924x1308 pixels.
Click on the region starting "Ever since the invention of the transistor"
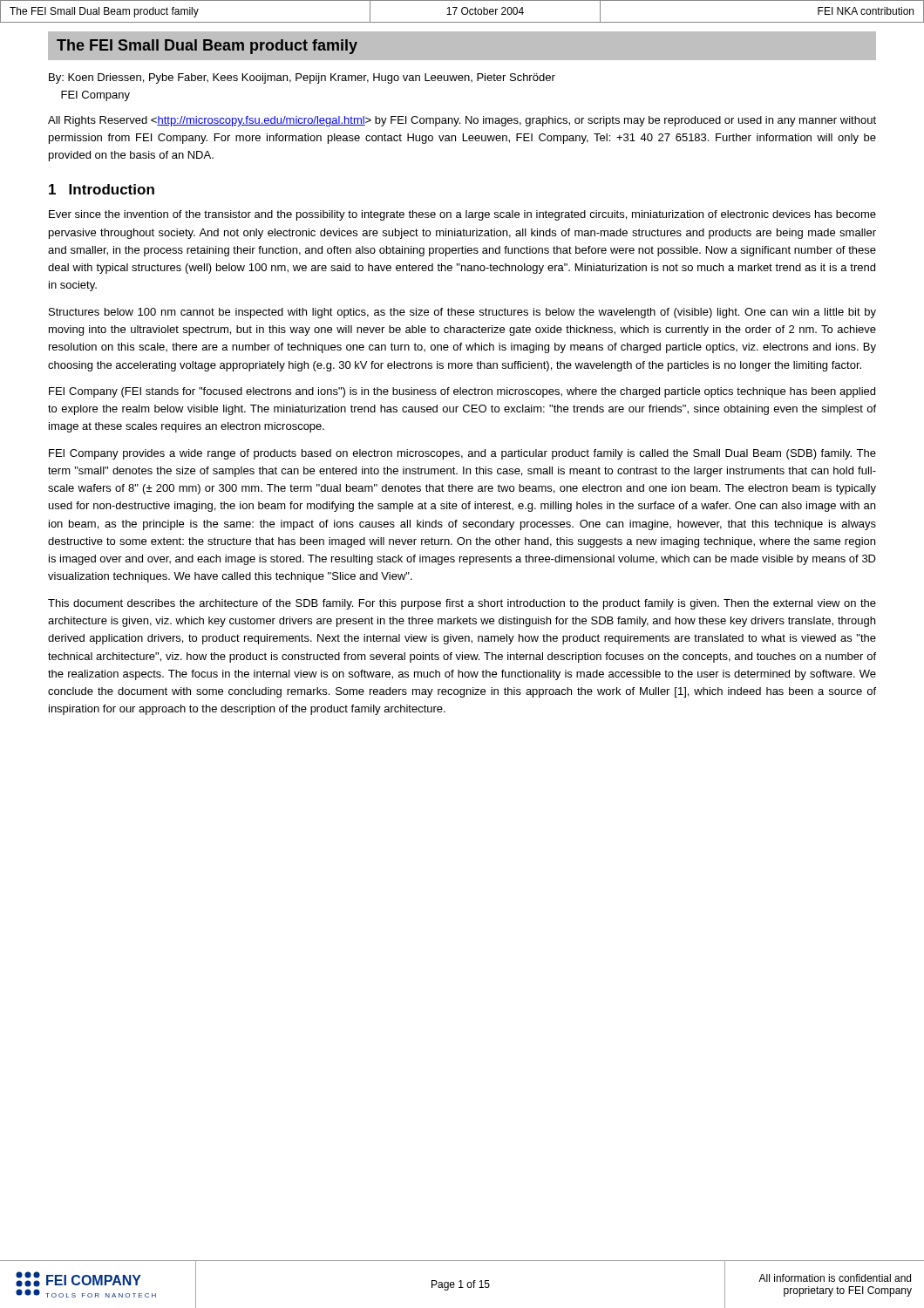point(462,250)
